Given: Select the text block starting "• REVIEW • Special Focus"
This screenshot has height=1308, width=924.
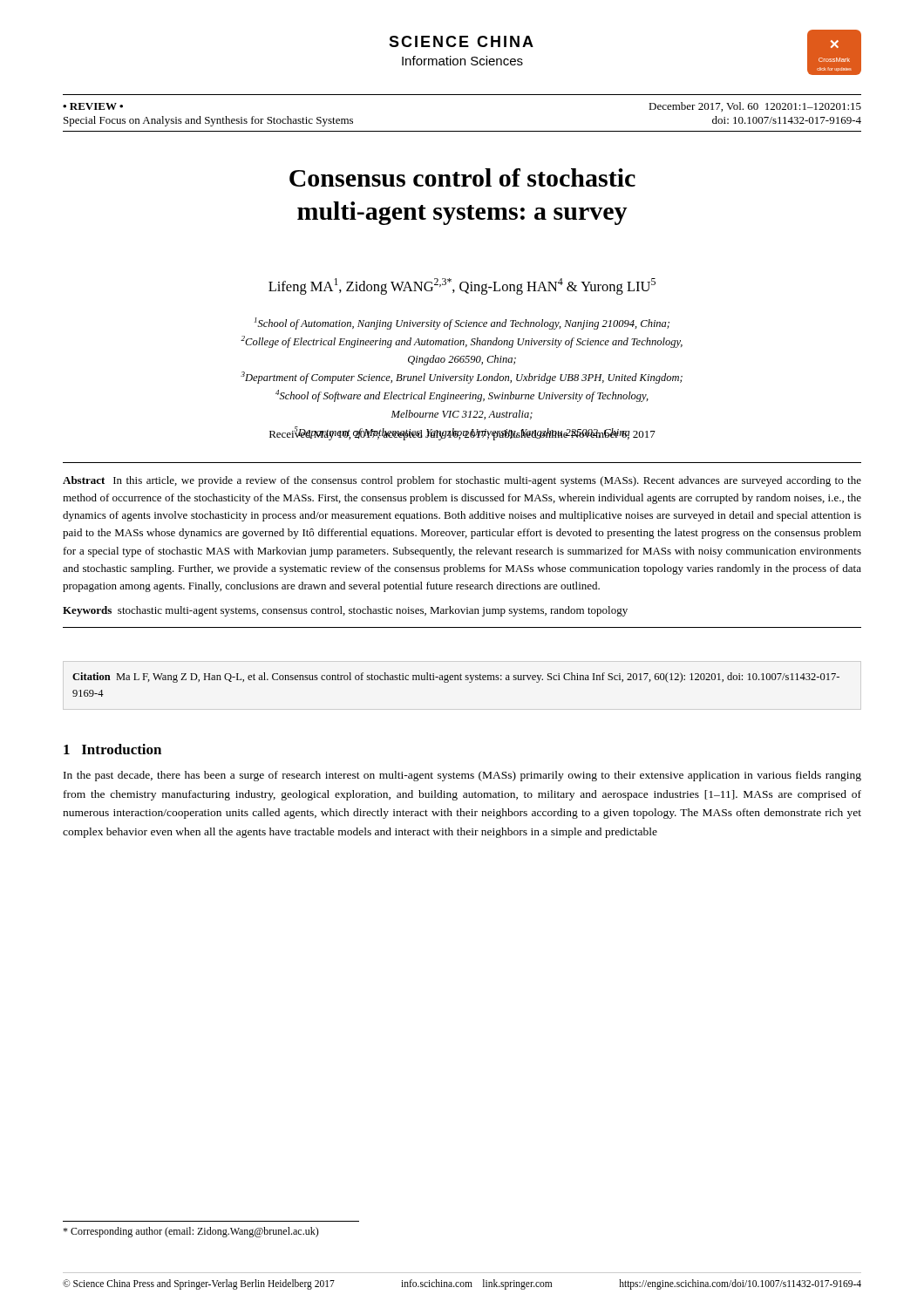Looking at the screenshot, I should (208, 113).
